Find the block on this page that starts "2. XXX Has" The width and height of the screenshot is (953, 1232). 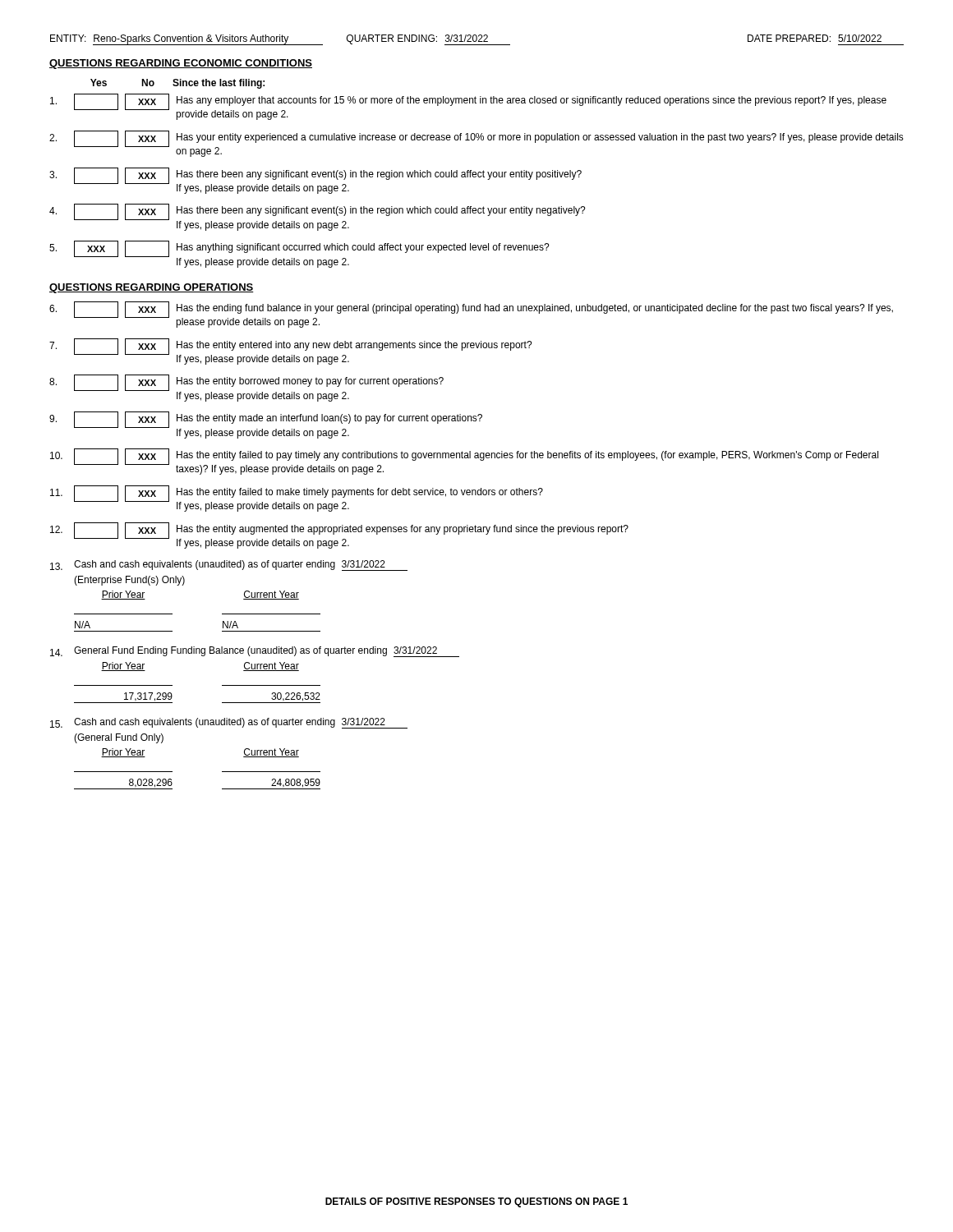click(476, 145)
